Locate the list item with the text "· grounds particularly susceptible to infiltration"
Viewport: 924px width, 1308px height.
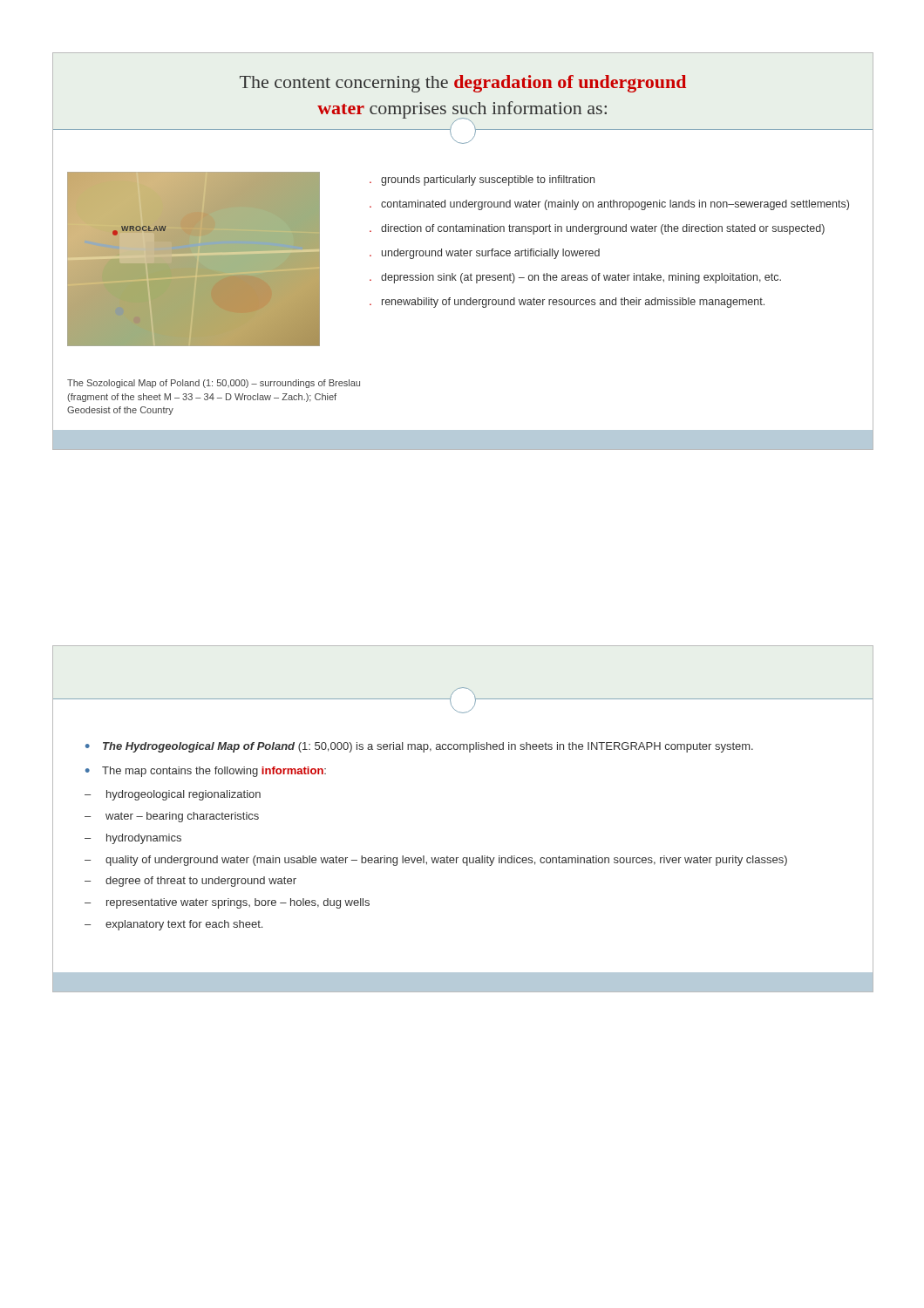tap(482, 181)
